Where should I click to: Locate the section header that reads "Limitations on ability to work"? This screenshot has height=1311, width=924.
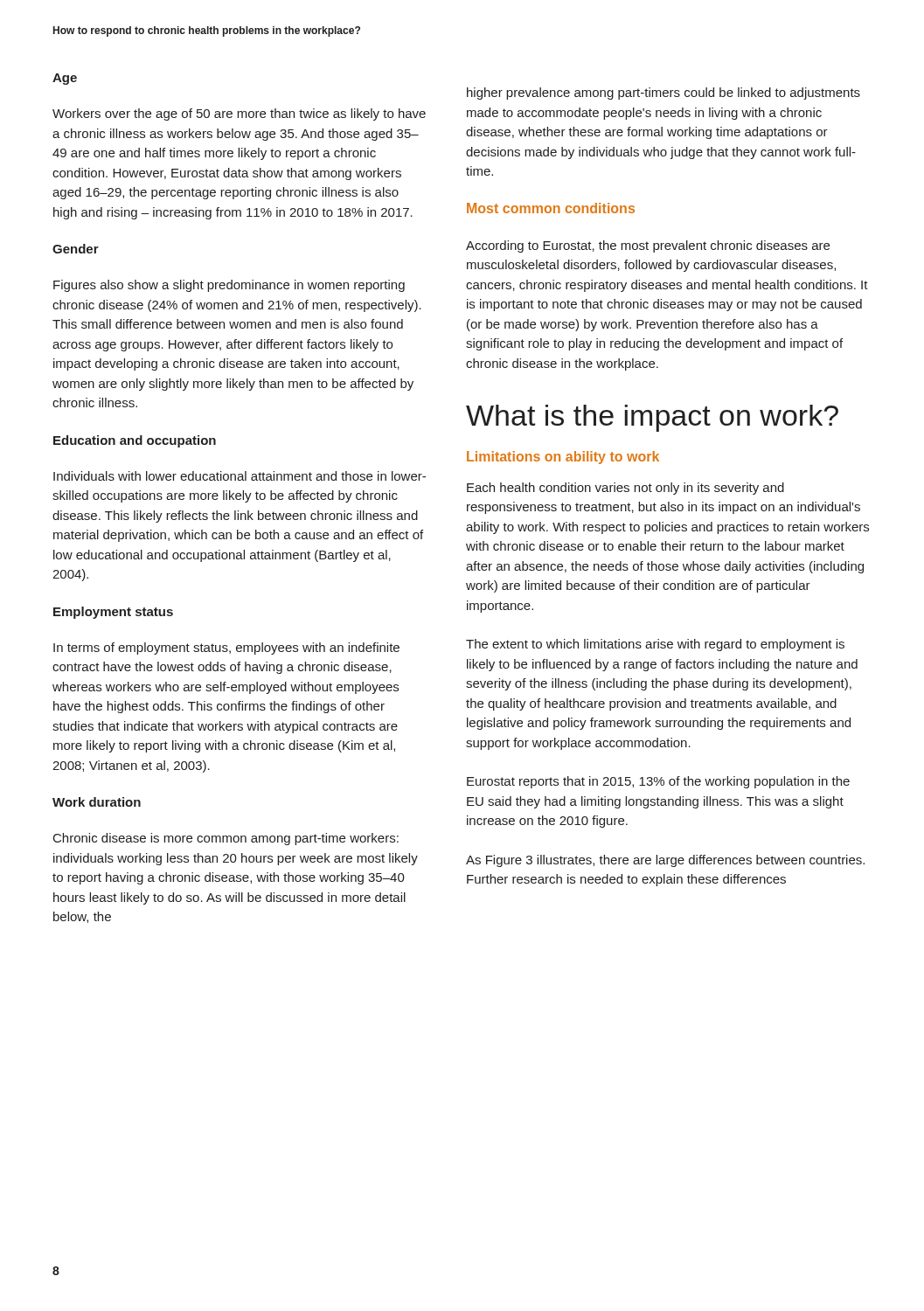[x=669, y=457]
